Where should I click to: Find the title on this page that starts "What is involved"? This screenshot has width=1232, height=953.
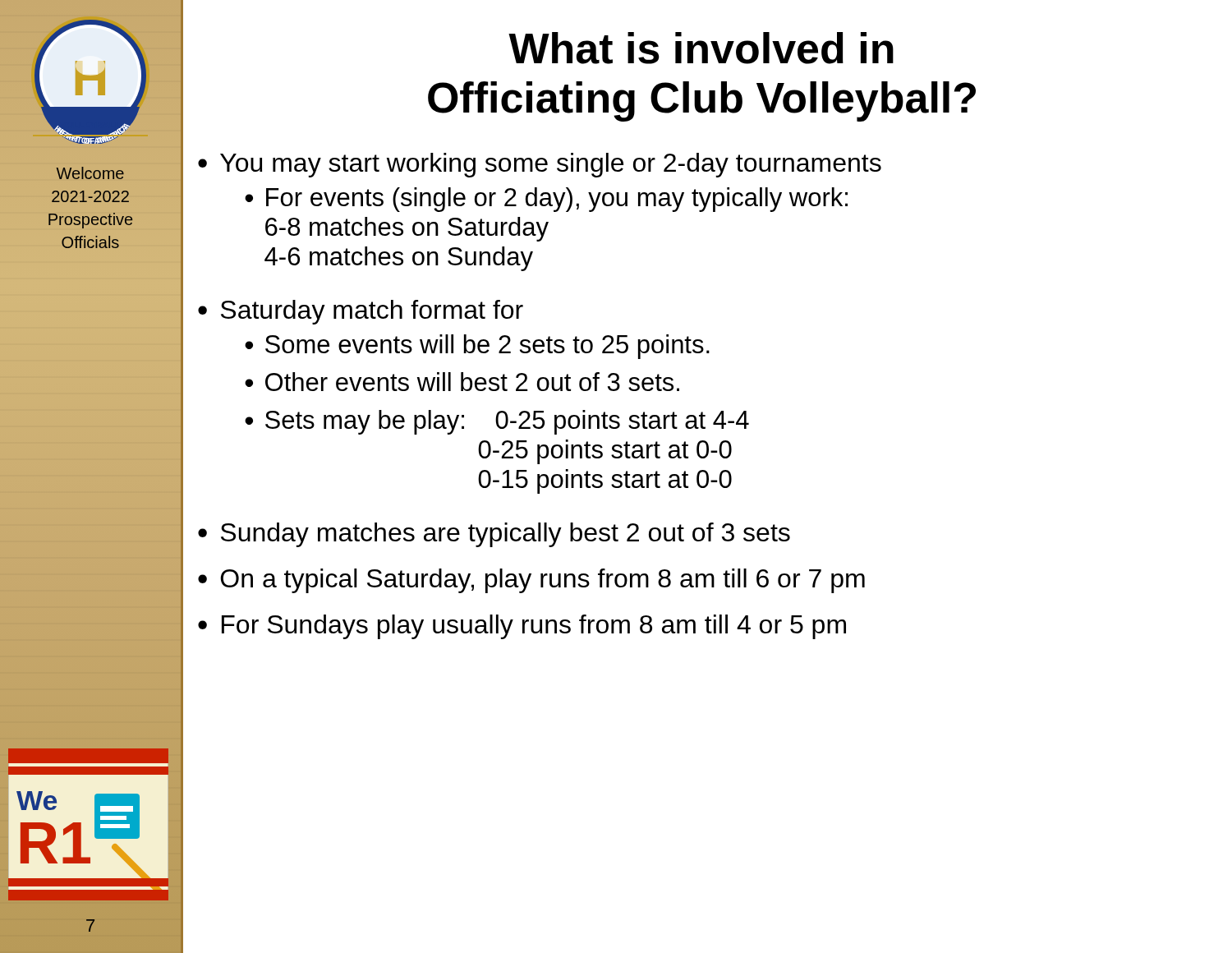click(702, 73)
